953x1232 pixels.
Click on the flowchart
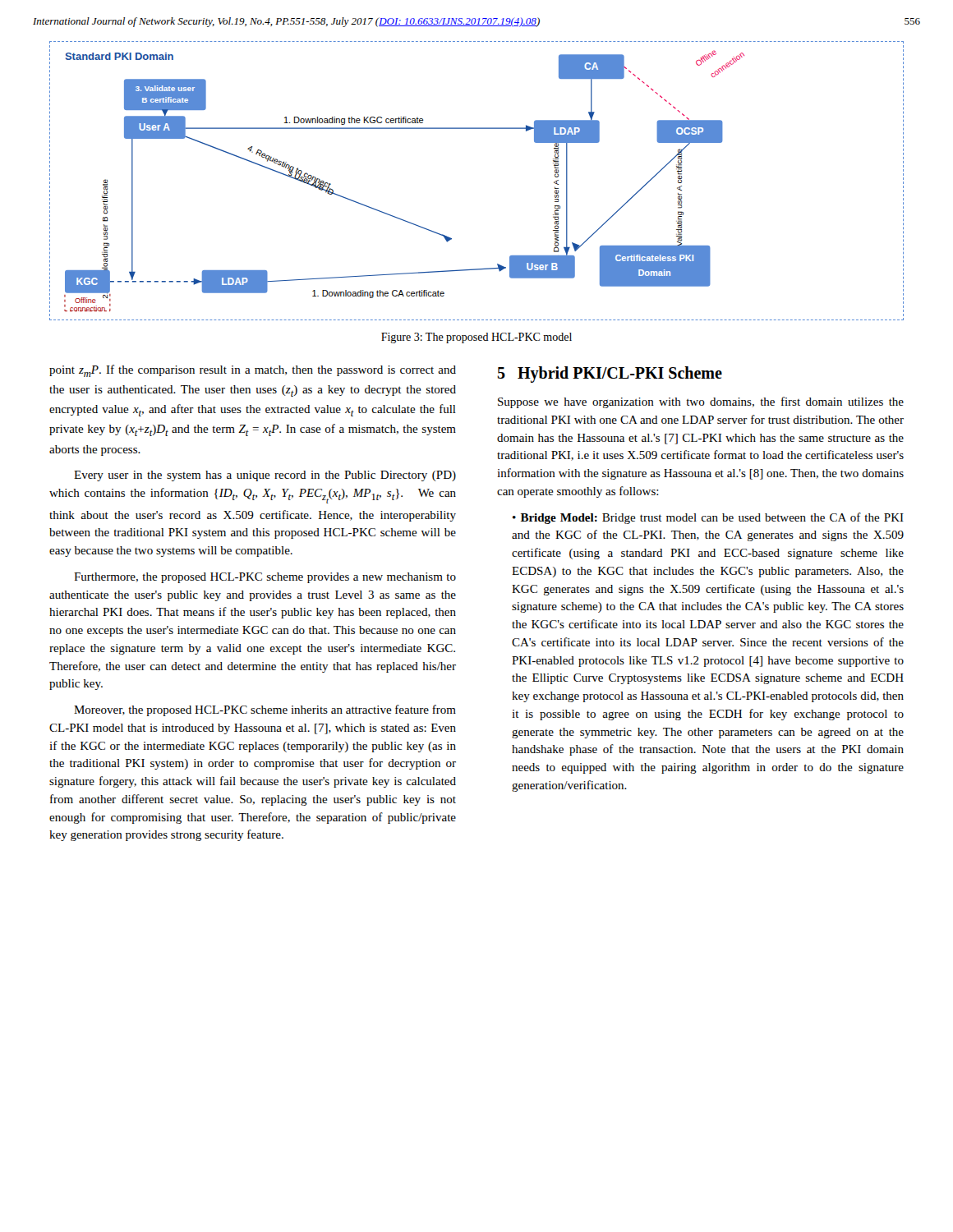click(476, 181)
